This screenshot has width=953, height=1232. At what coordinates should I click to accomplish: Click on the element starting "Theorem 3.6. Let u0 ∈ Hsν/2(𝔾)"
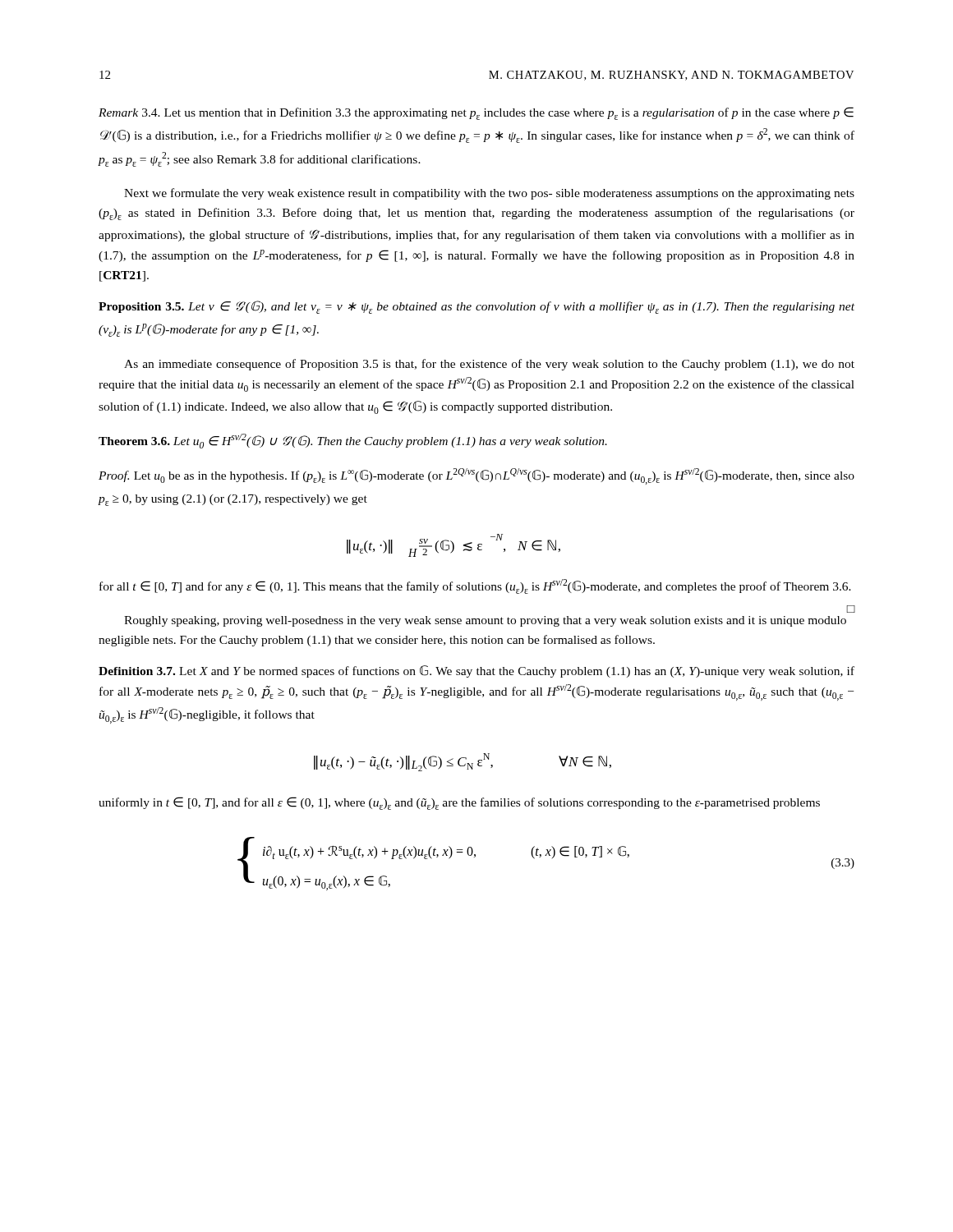pyautogui.click(x=353, y=442)
